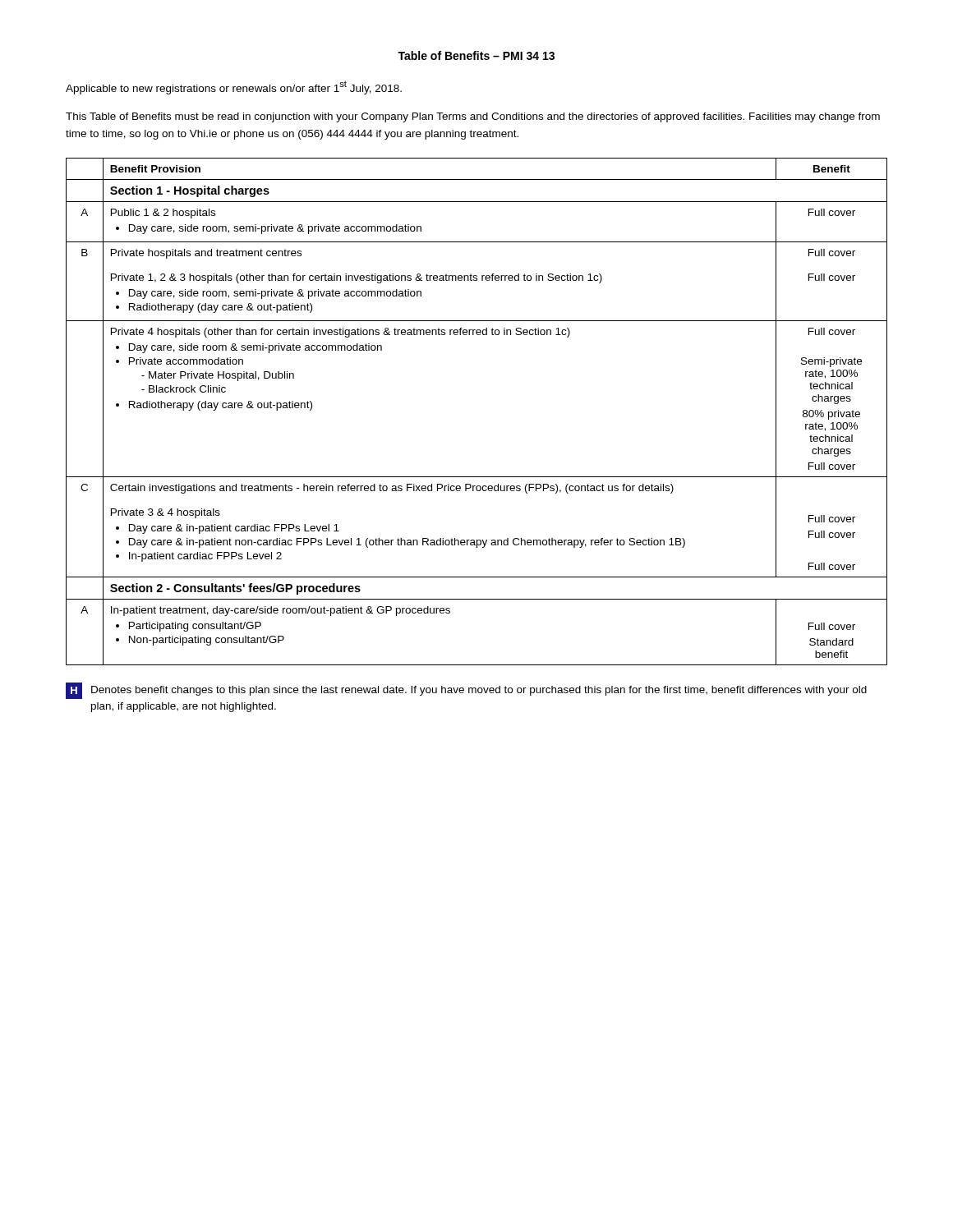Click on the block starting "H Denotes benefit changes to"
Viewport: 953px width, 1232px height.
coord(476,698)
